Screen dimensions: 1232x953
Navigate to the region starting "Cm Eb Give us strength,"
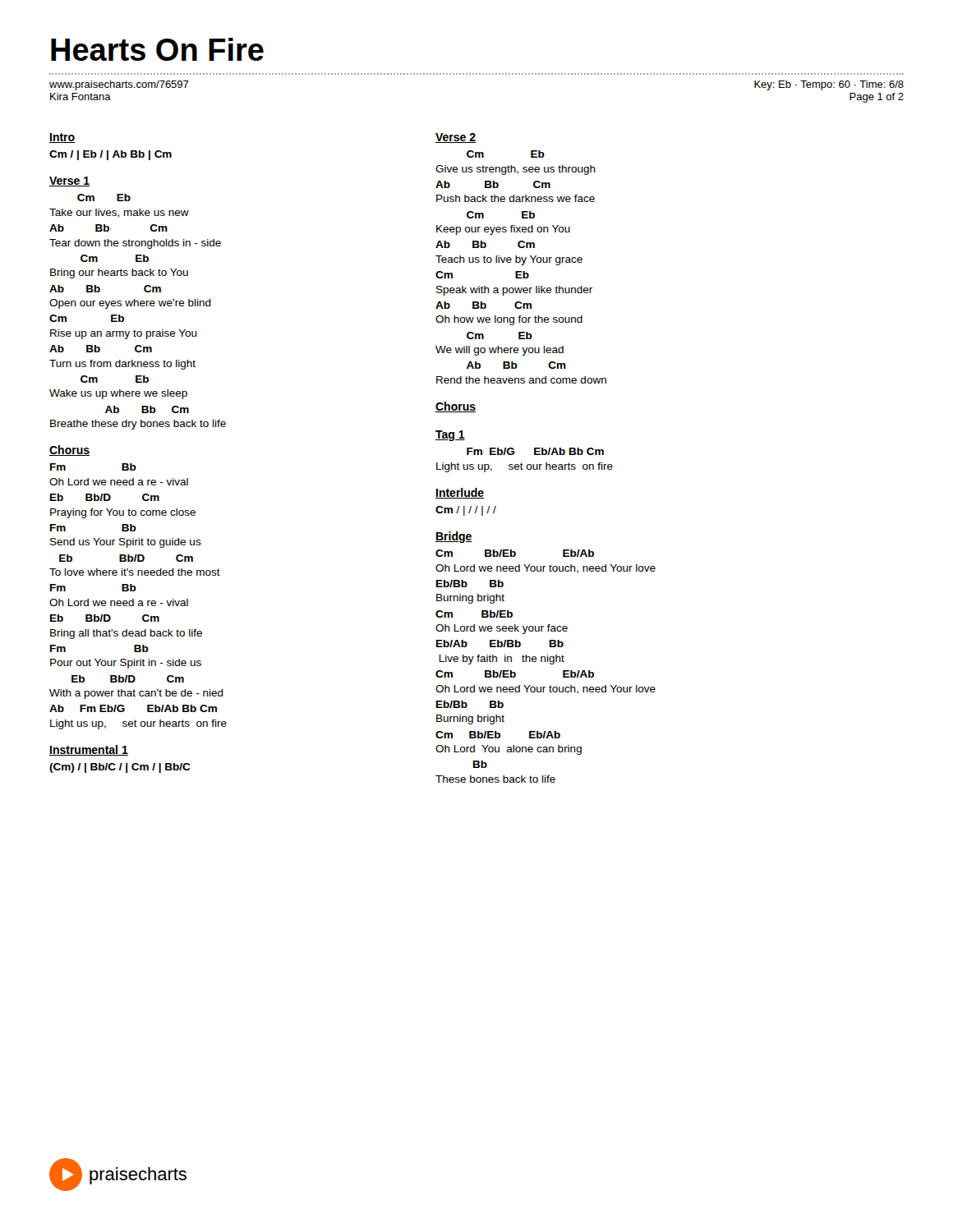click(521, 267)
